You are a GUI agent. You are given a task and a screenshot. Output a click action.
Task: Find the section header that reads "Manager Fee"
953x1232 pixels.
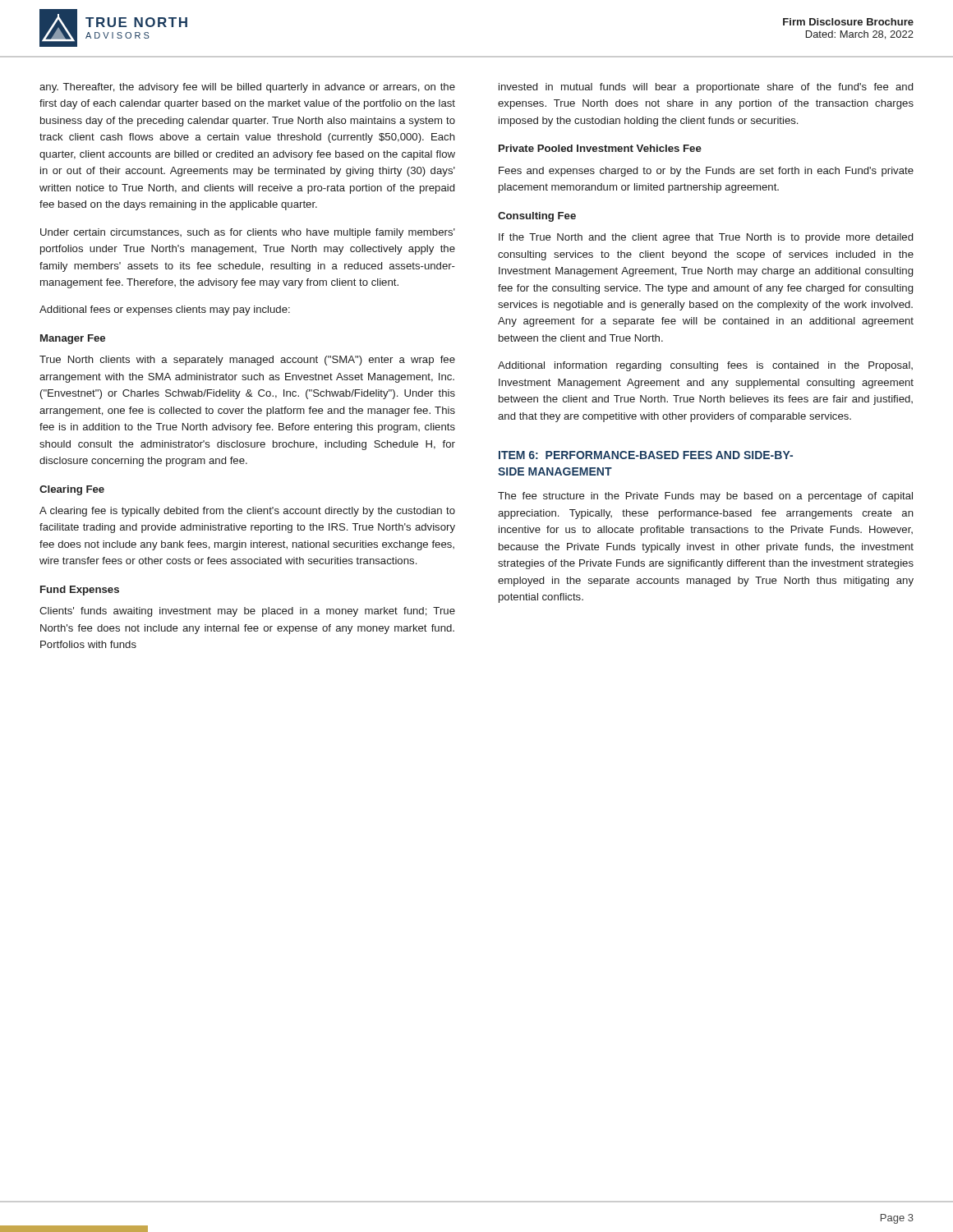(73, 338)
